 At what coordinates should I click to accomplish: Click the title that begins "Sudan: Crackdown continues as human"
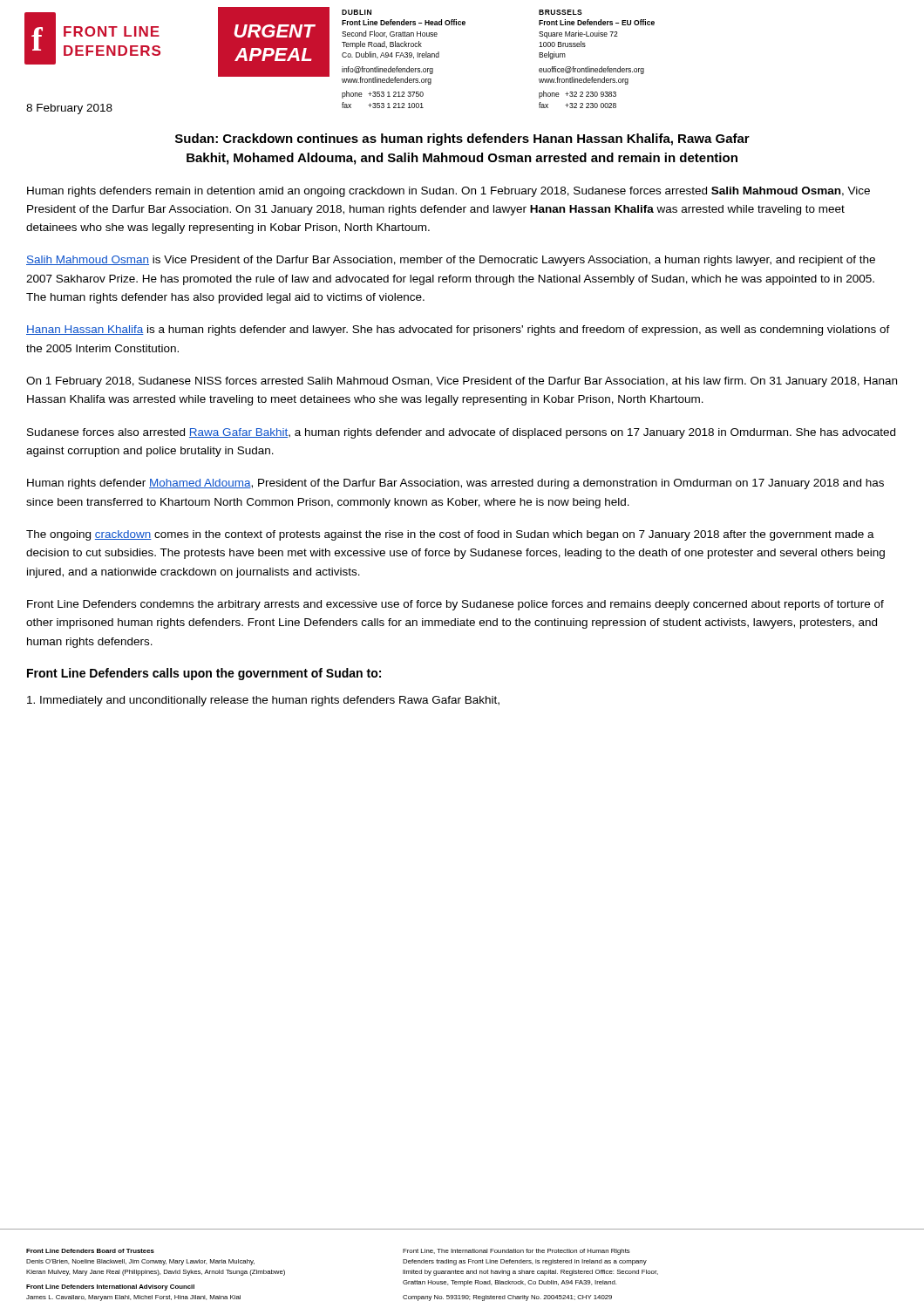[462, 148]
